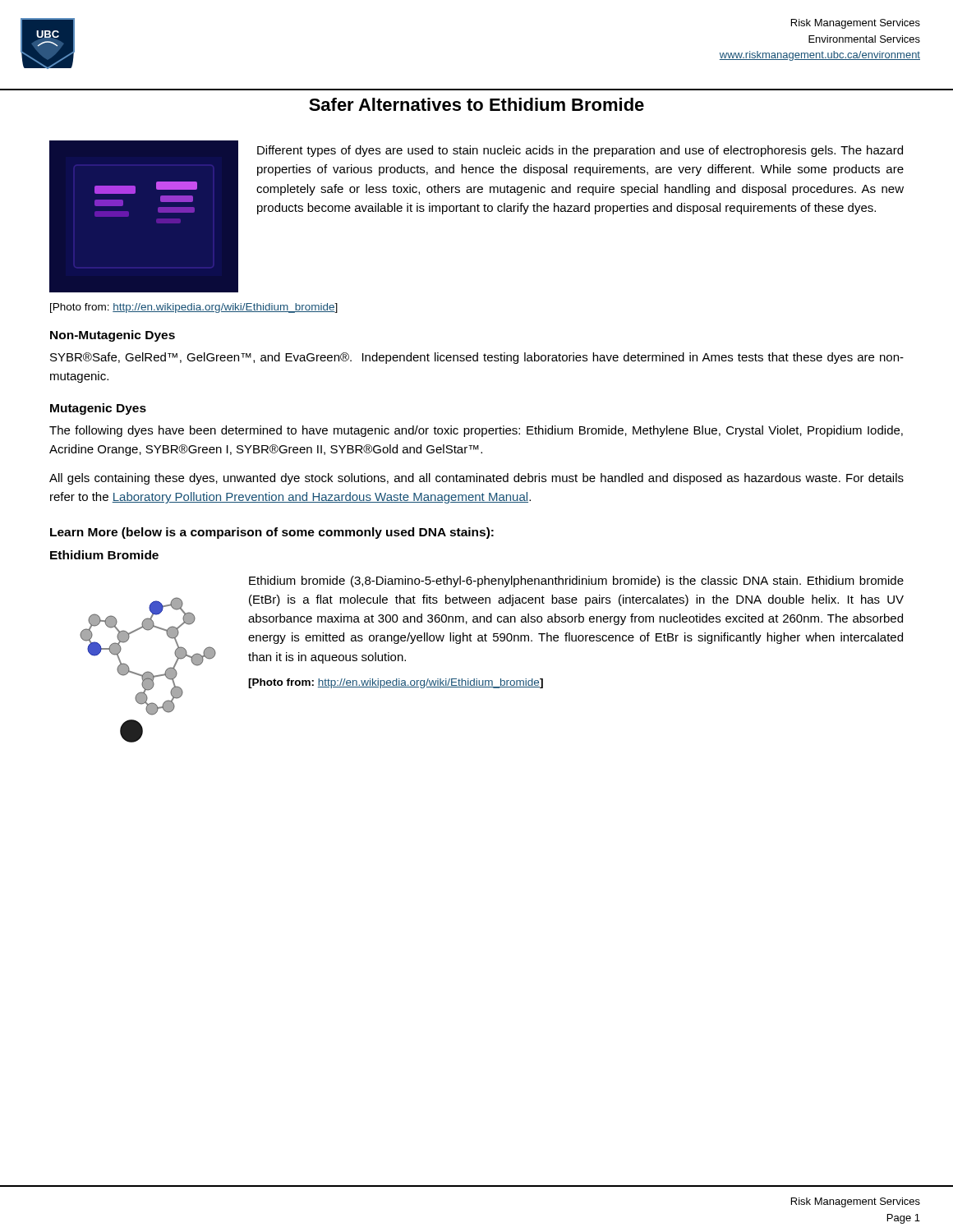Viewport: 953px width, 1232px height.
Task: Point to the block starting "Ethidium bromide (3,8-Diamino-5-ethyl-6-phenylphenanthridinium bromide) is the classic"
Action: click(576, 618)
